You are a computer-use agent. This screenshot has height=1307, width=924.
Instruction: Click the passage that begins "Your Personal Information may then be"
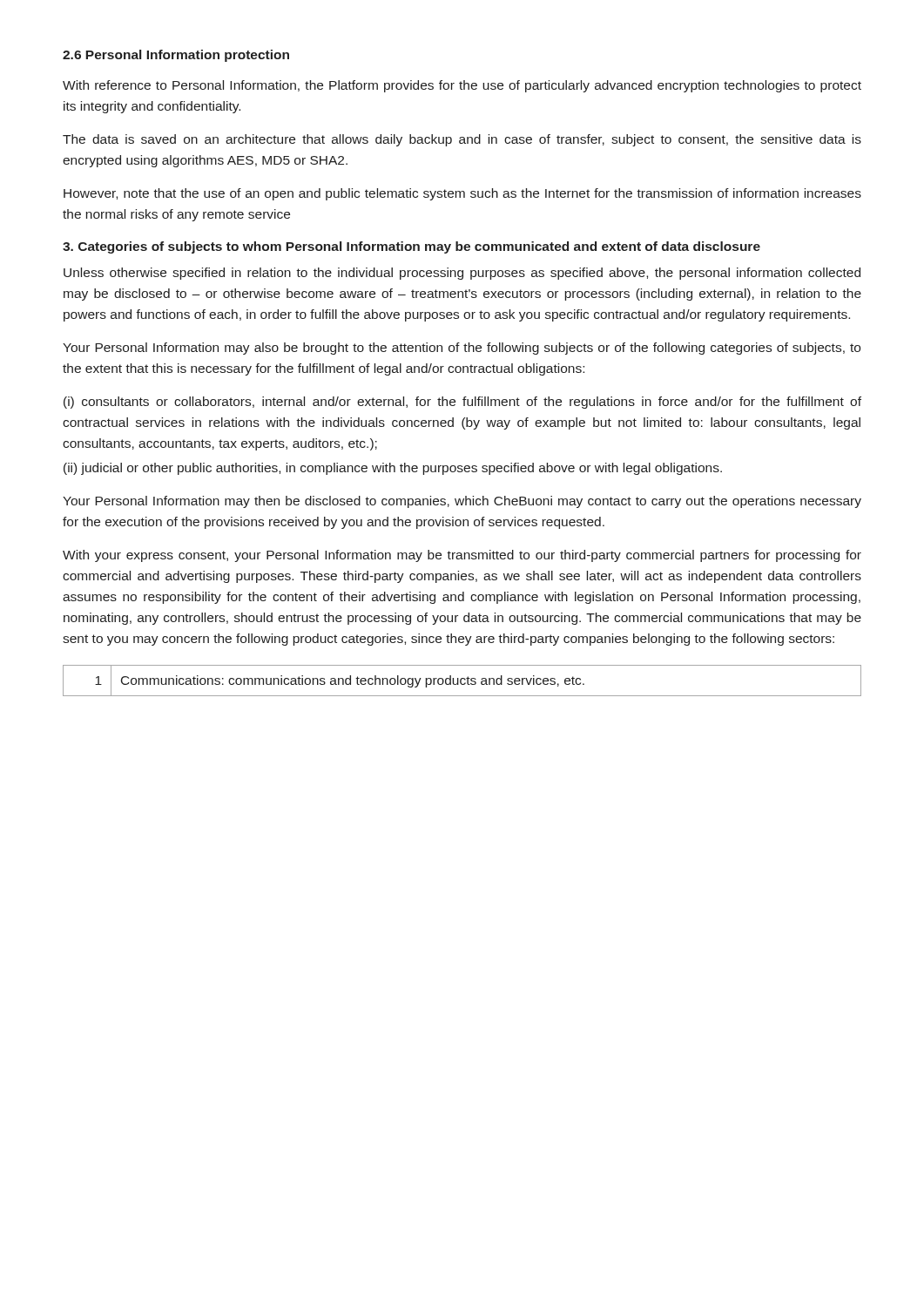tap(462, 511)
